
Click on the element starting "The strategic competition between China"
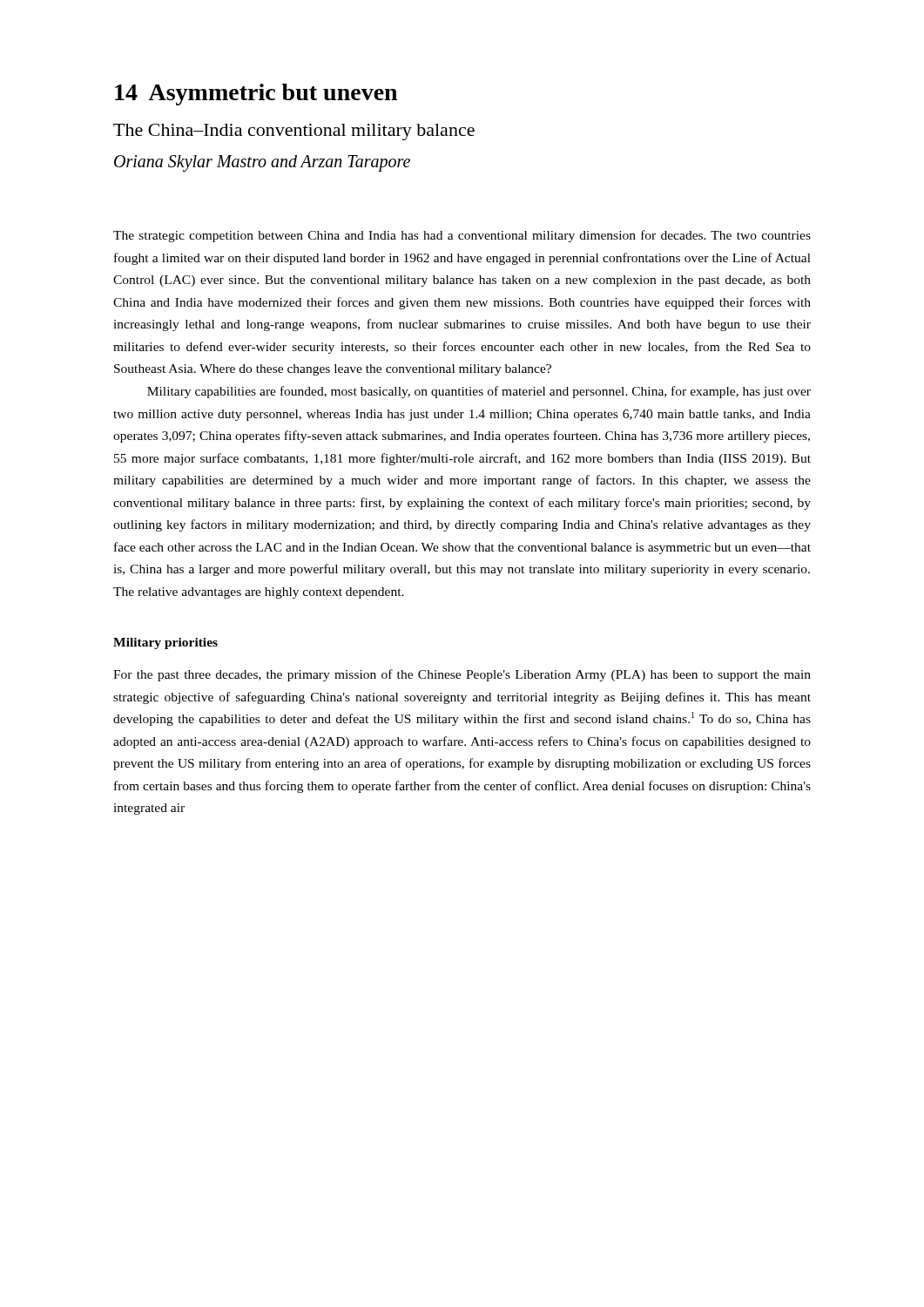point(462,413)
